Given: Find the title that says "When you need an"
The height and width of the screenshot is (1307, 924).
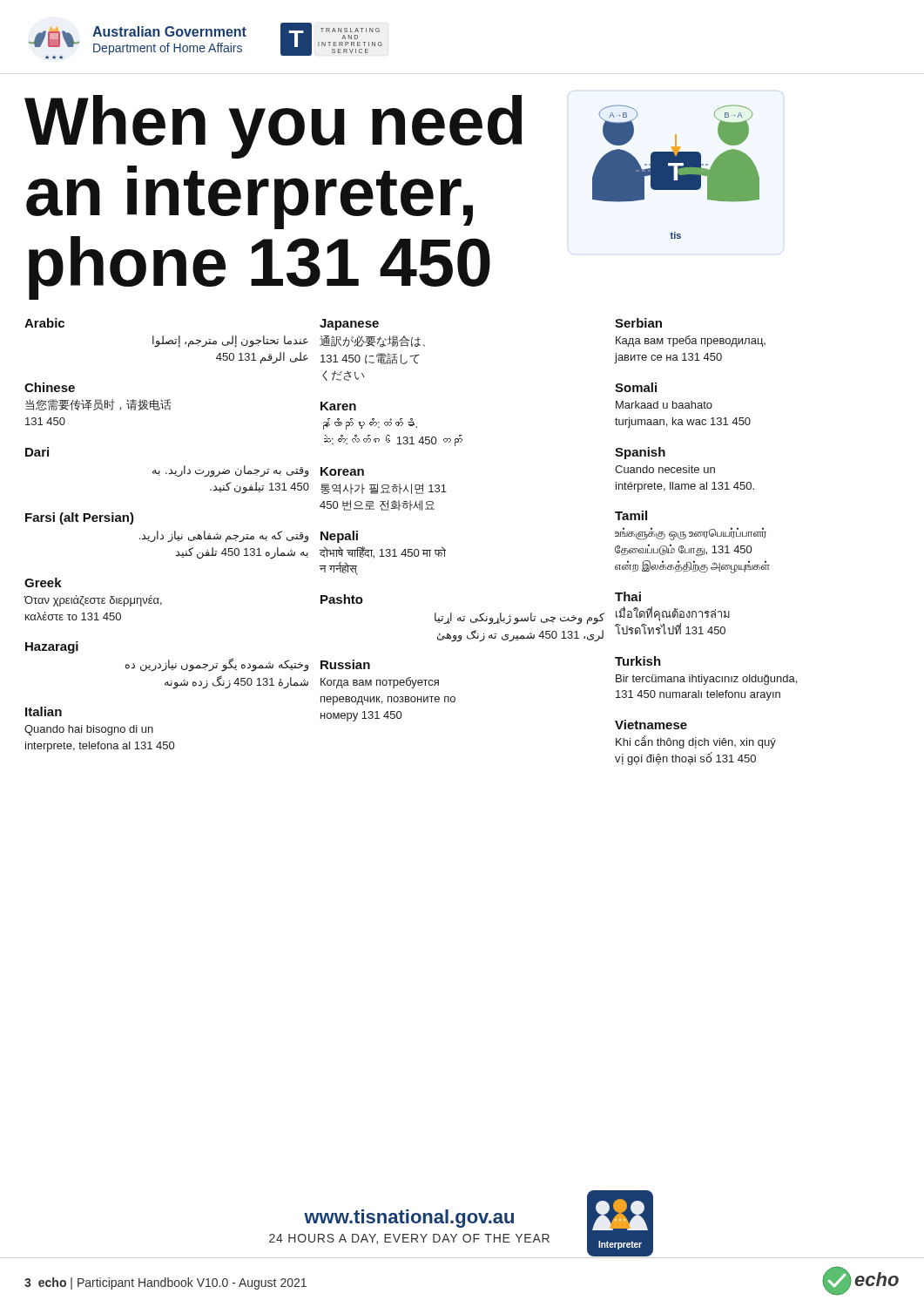Looking at the screenshot, I should 275,192.
